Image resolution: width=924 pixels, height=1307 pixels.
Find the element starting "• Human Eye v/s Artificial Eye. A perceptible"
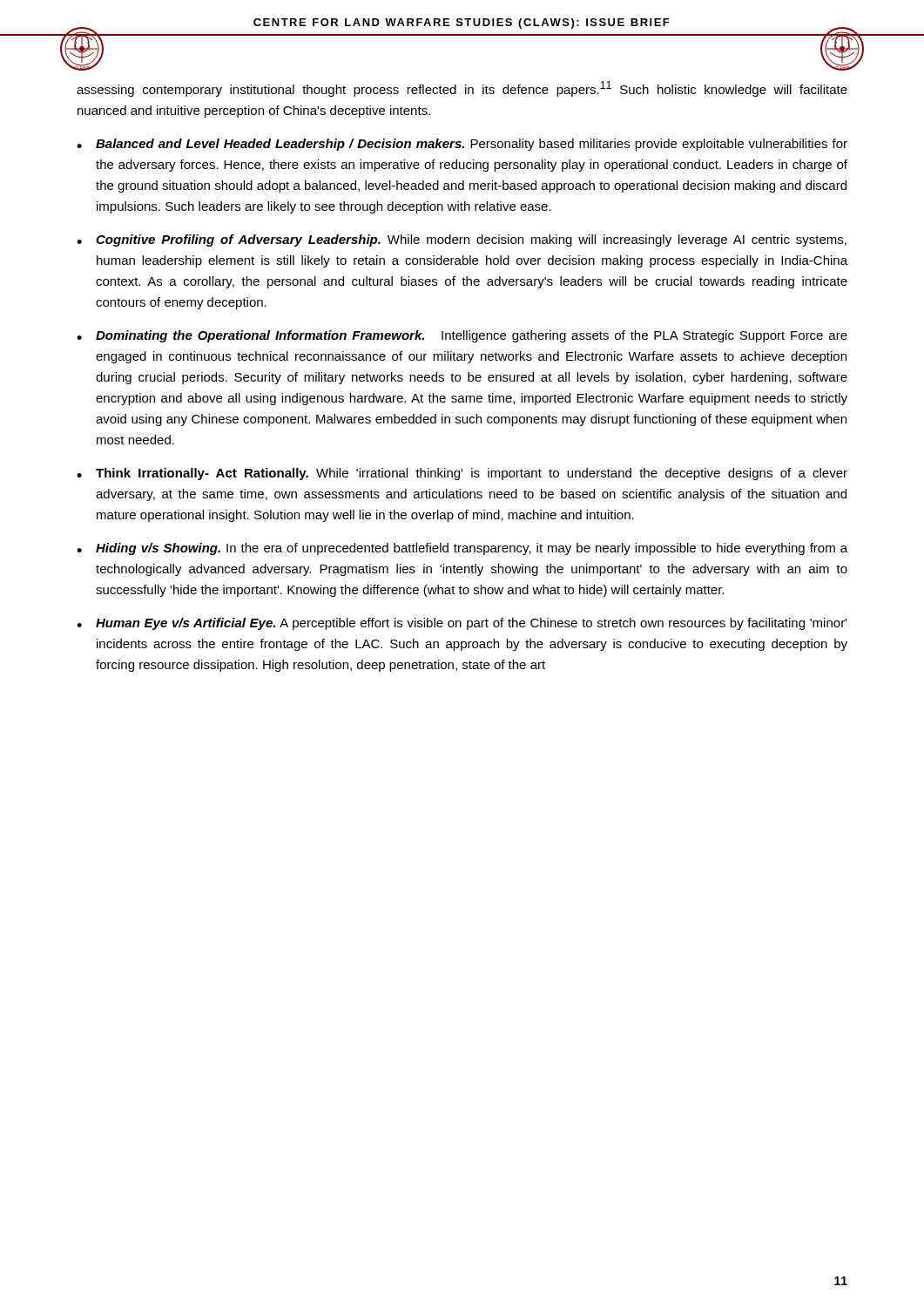pyautogui.click(x=462, y=644)
